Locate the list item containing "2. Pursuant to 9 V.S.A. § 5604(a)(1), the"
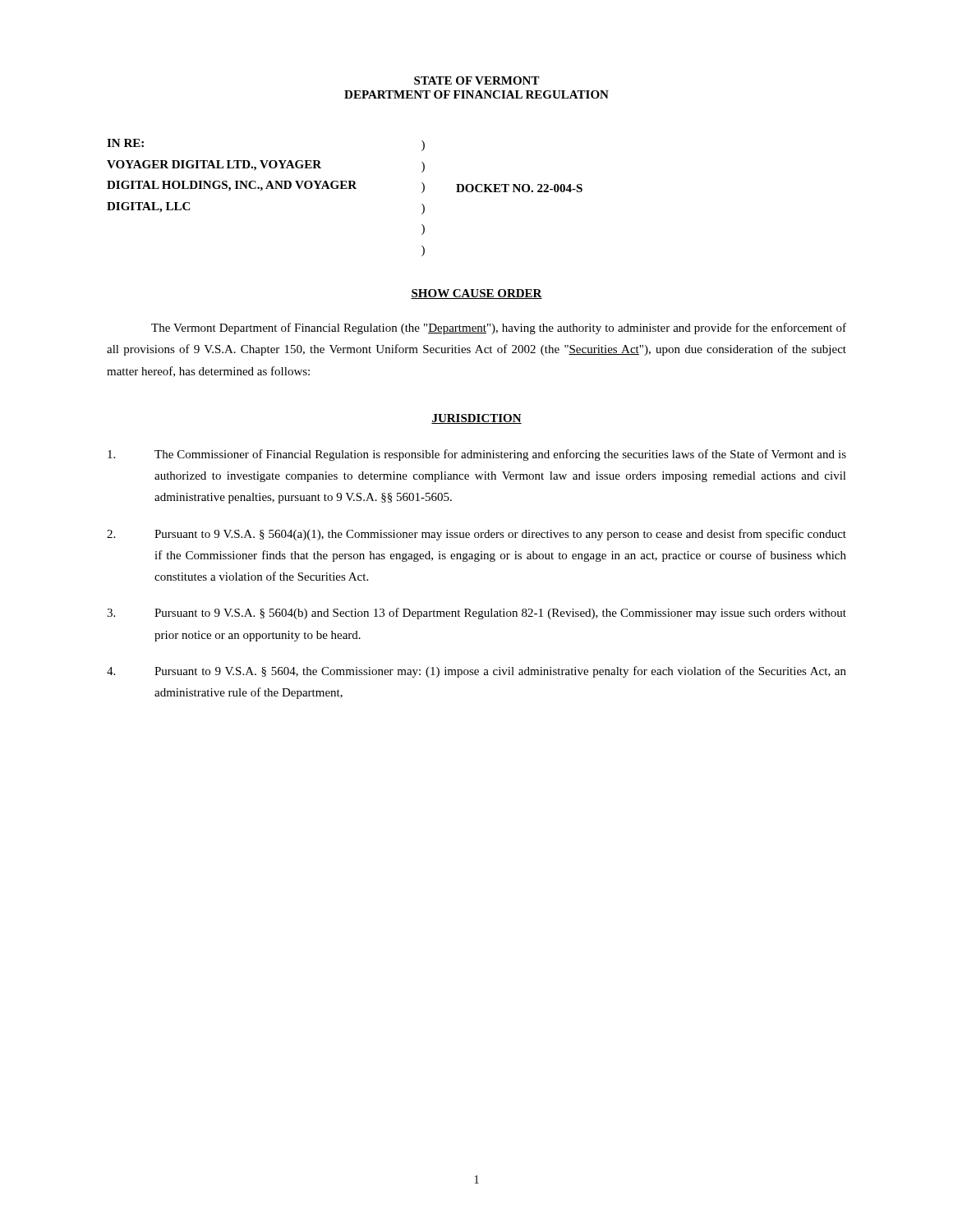Screen dimensions: 1232x953 click(476, 555)
